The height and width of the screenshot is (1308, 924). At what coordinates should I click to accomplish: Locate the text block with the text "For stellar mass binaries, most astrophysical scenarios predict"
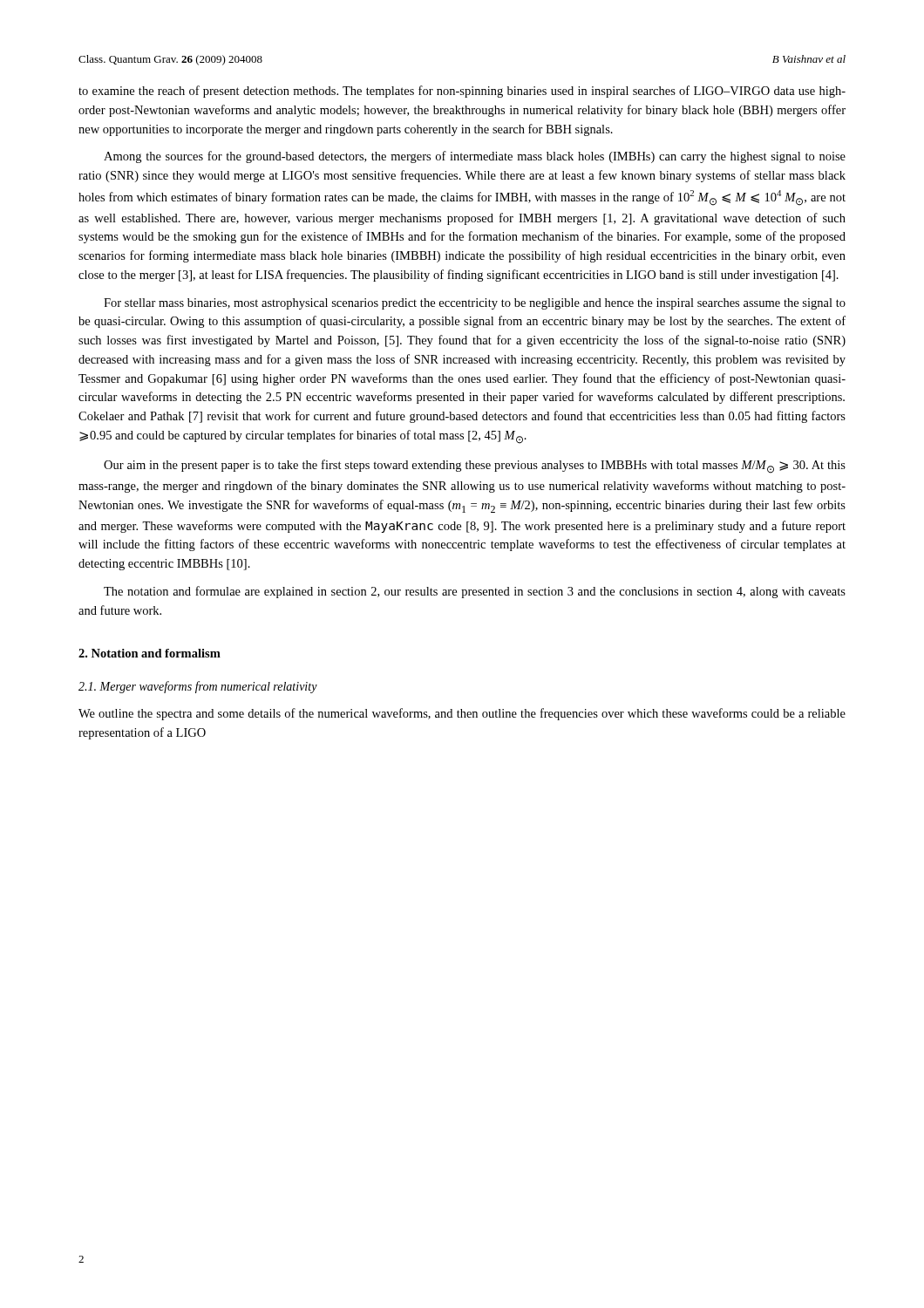coord(462,370)
